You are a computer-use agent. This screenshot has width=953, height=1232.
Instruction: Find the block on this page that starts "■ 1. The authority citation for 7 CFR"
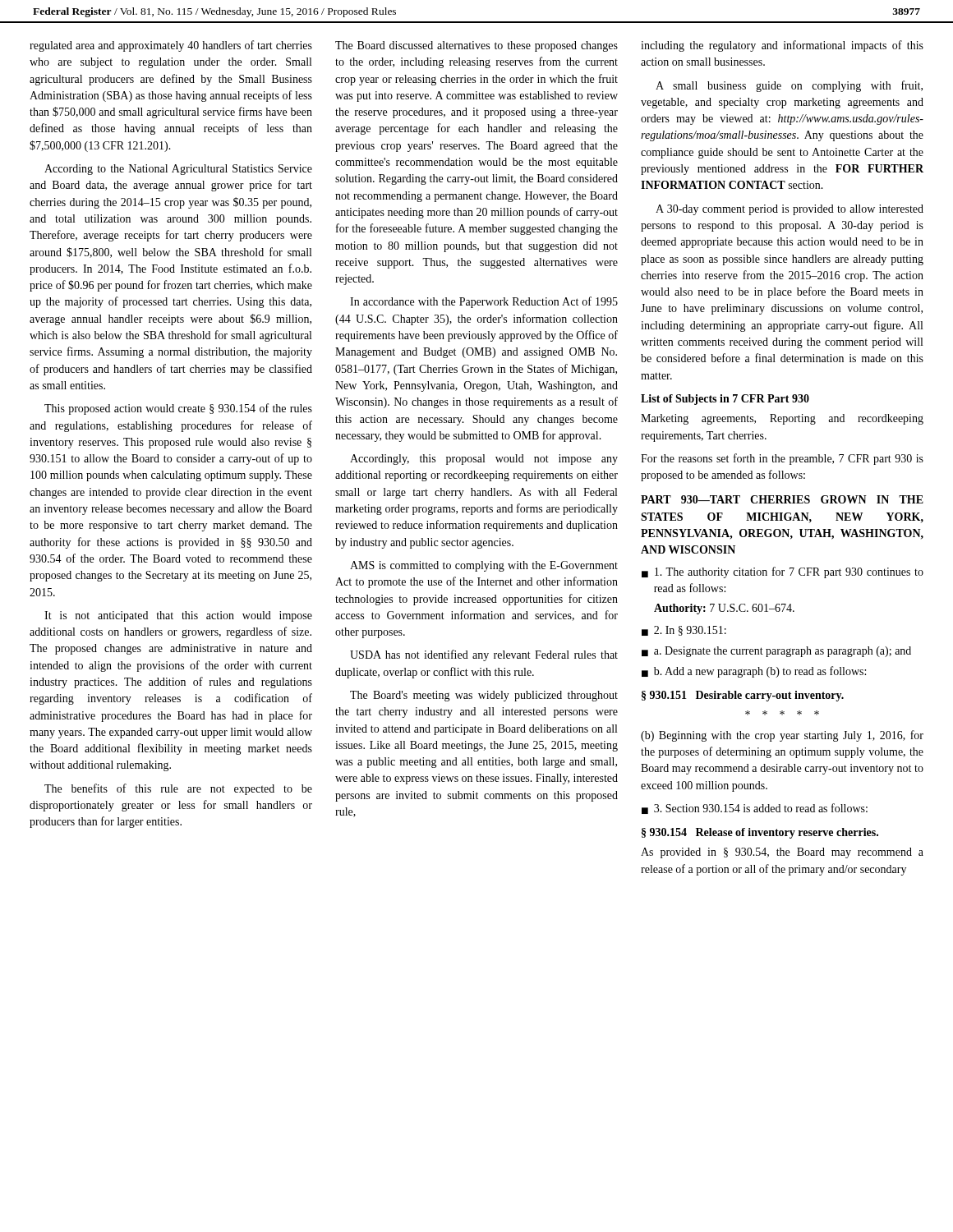pos(782,581)
